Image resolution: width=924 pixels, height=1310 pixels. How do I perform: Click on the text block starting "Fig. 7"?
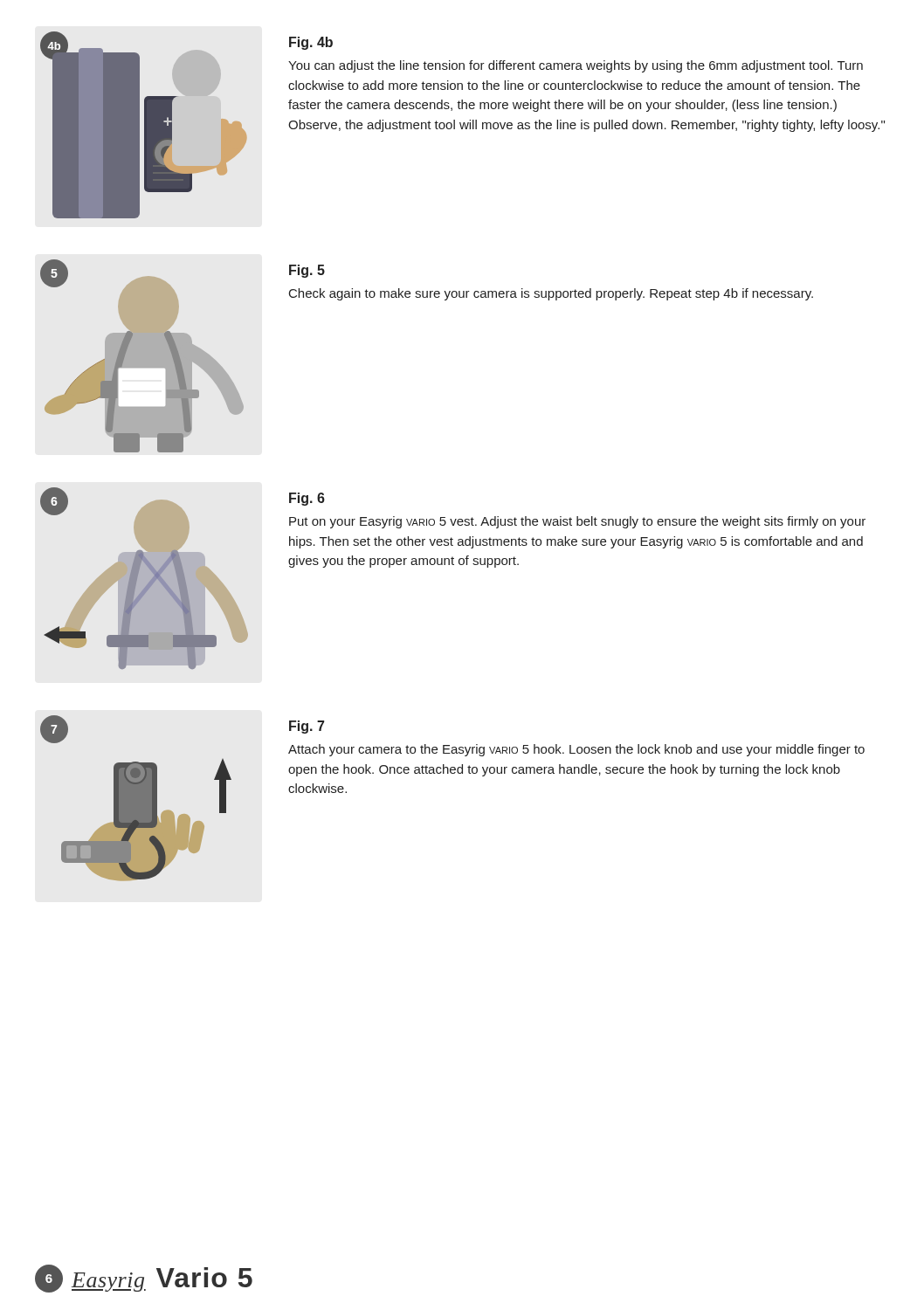click(306, 726)
